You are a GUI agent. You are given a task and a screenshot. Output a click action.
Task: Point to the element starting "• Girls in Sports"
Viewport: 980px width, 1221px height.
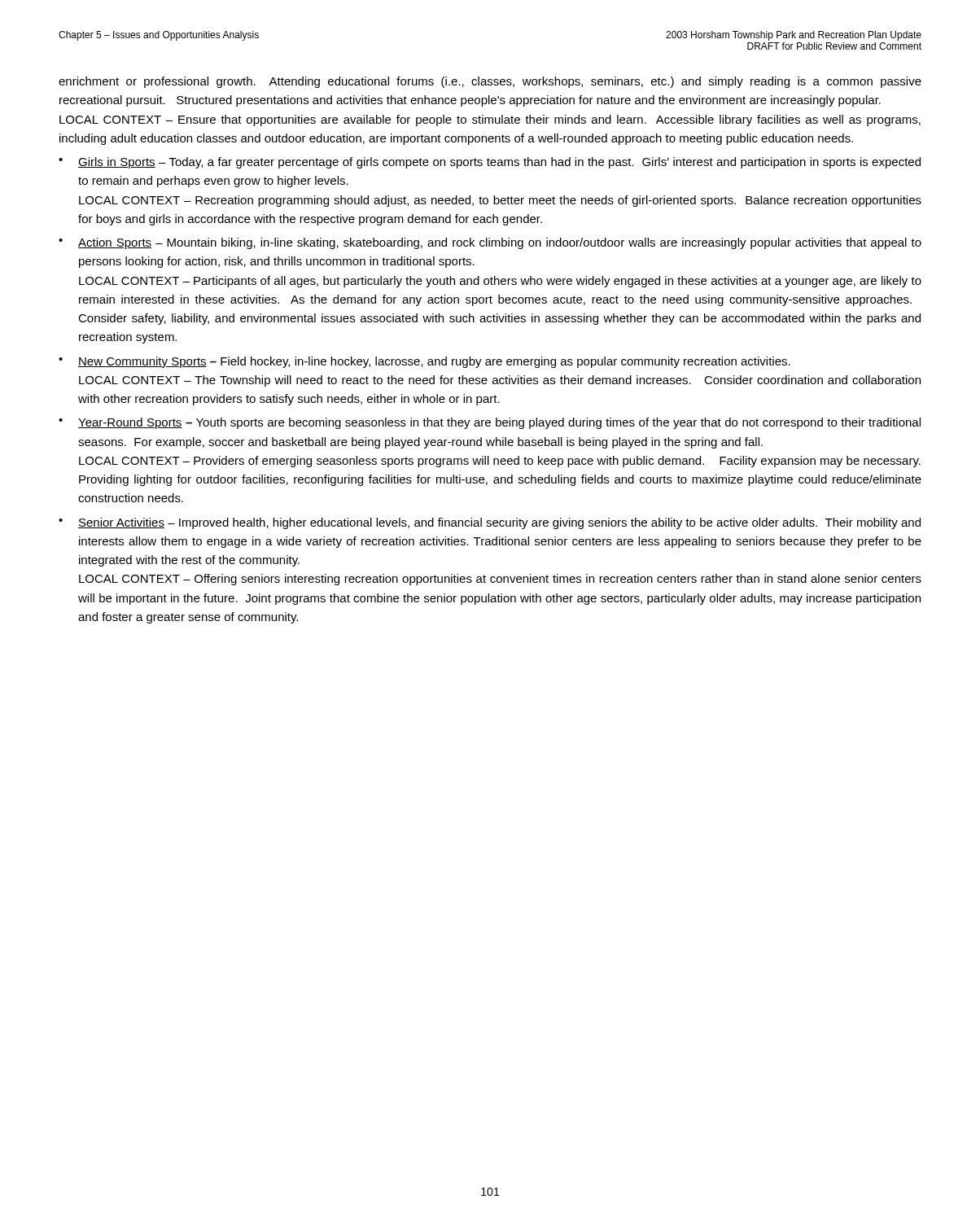(x=490, y=190)
